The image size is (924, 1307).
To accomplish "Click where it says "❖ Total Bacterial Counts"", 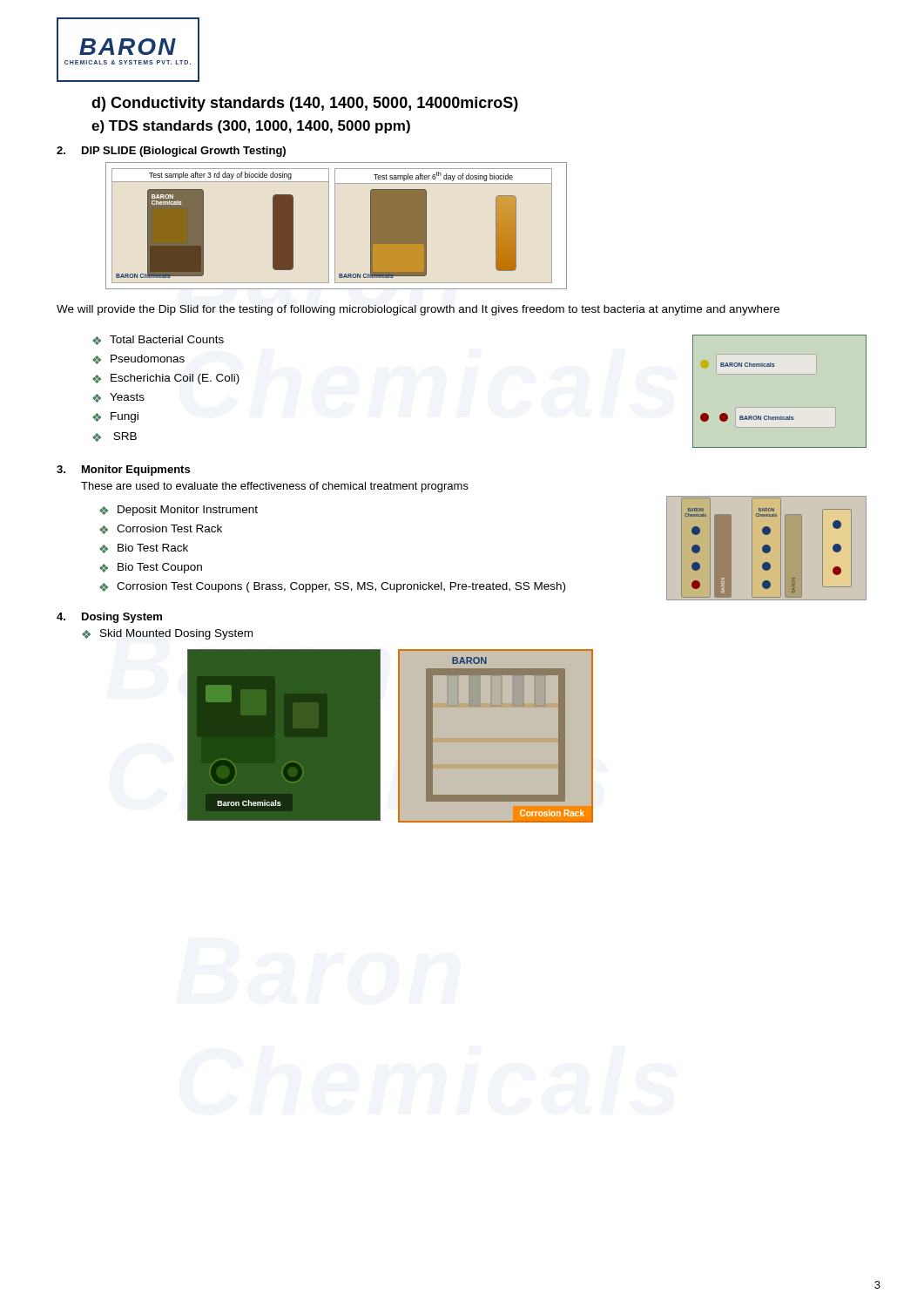I will tap(158, 340).
